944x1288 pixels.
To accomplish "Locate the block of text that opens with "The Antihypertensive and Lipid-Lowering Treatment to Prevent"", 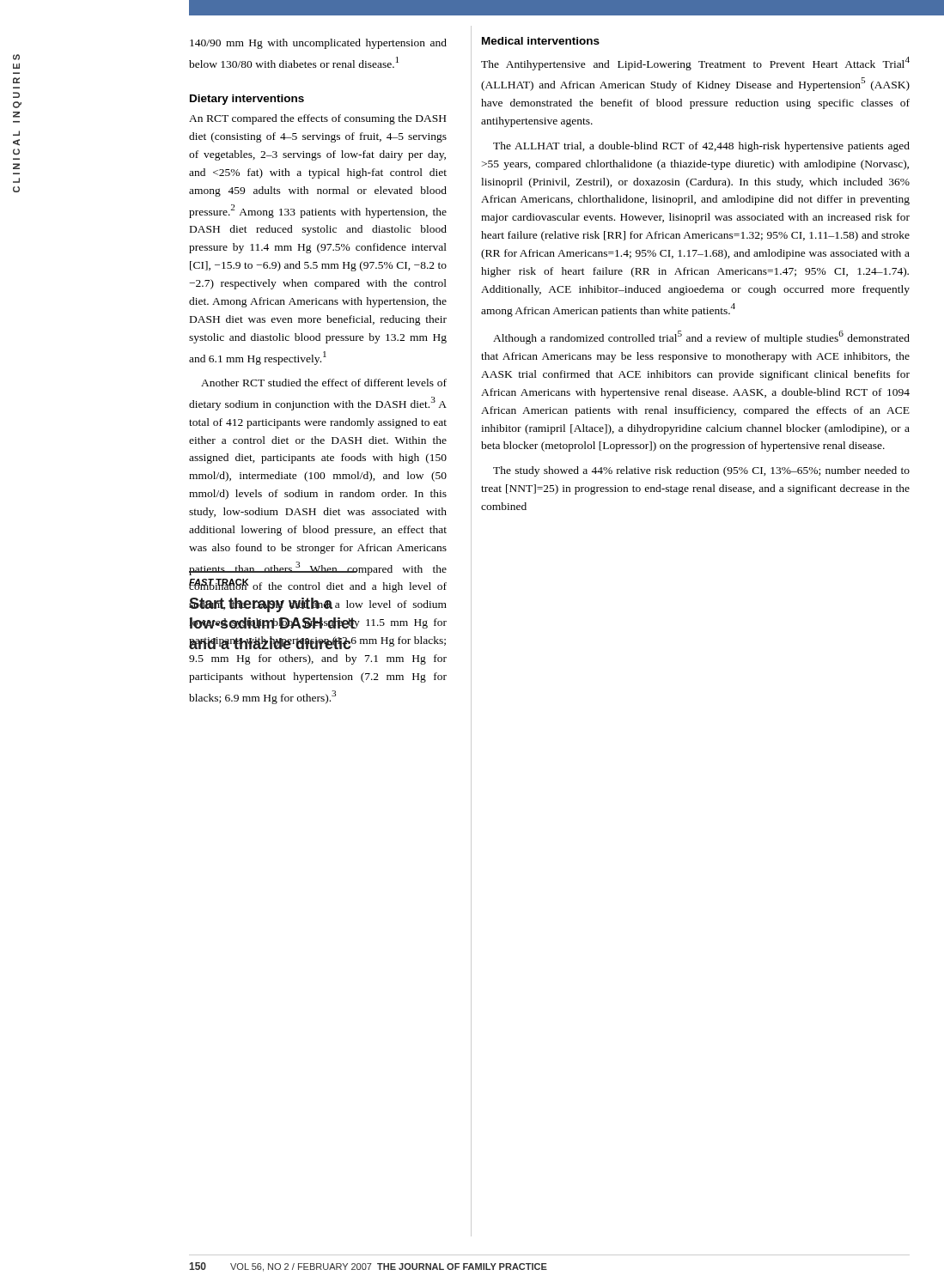I will [695, 284].
